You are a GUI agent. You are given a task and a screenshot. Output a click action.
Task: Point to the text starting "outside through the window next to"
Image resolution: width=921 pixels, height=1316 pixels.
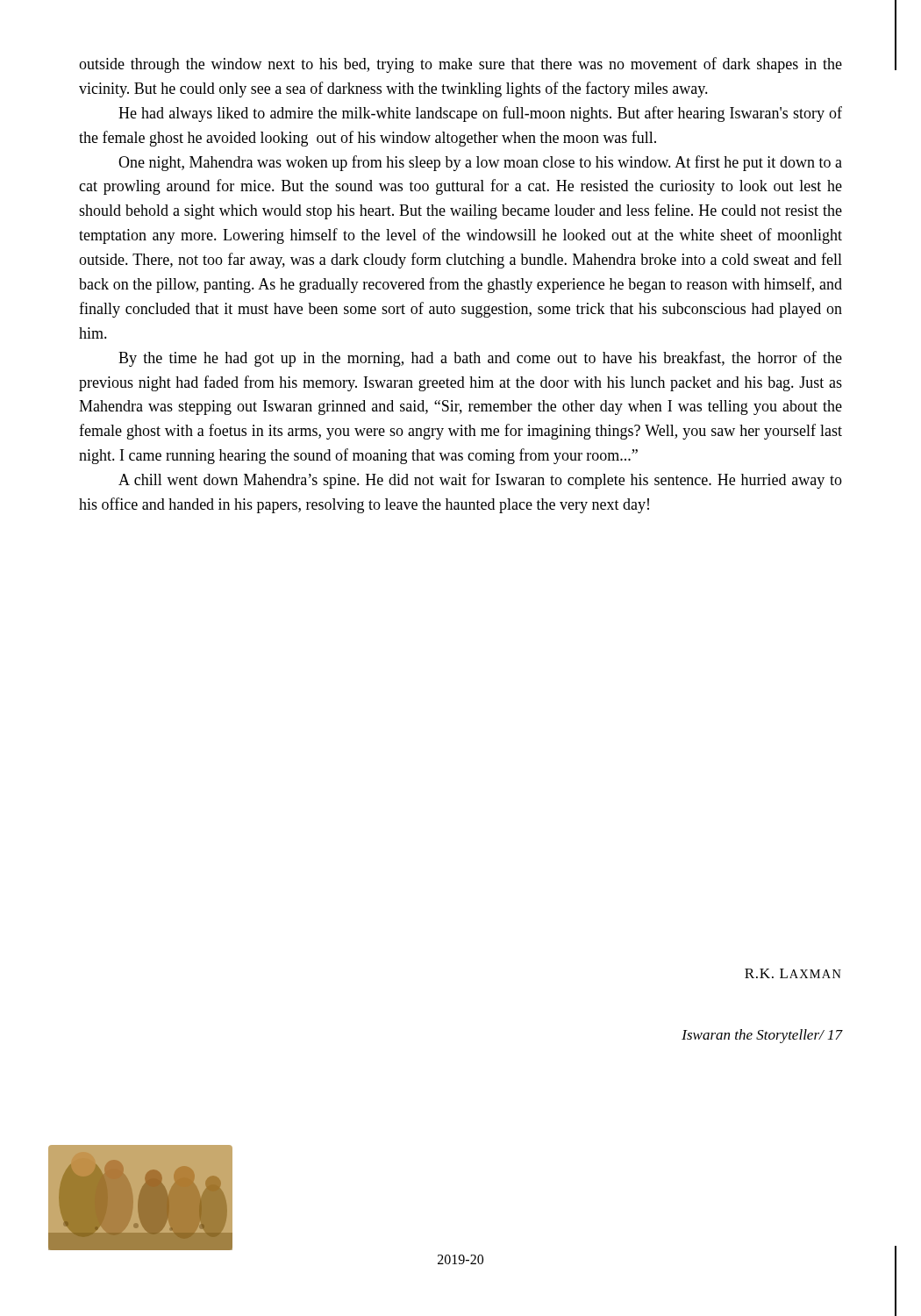(460, 285)
